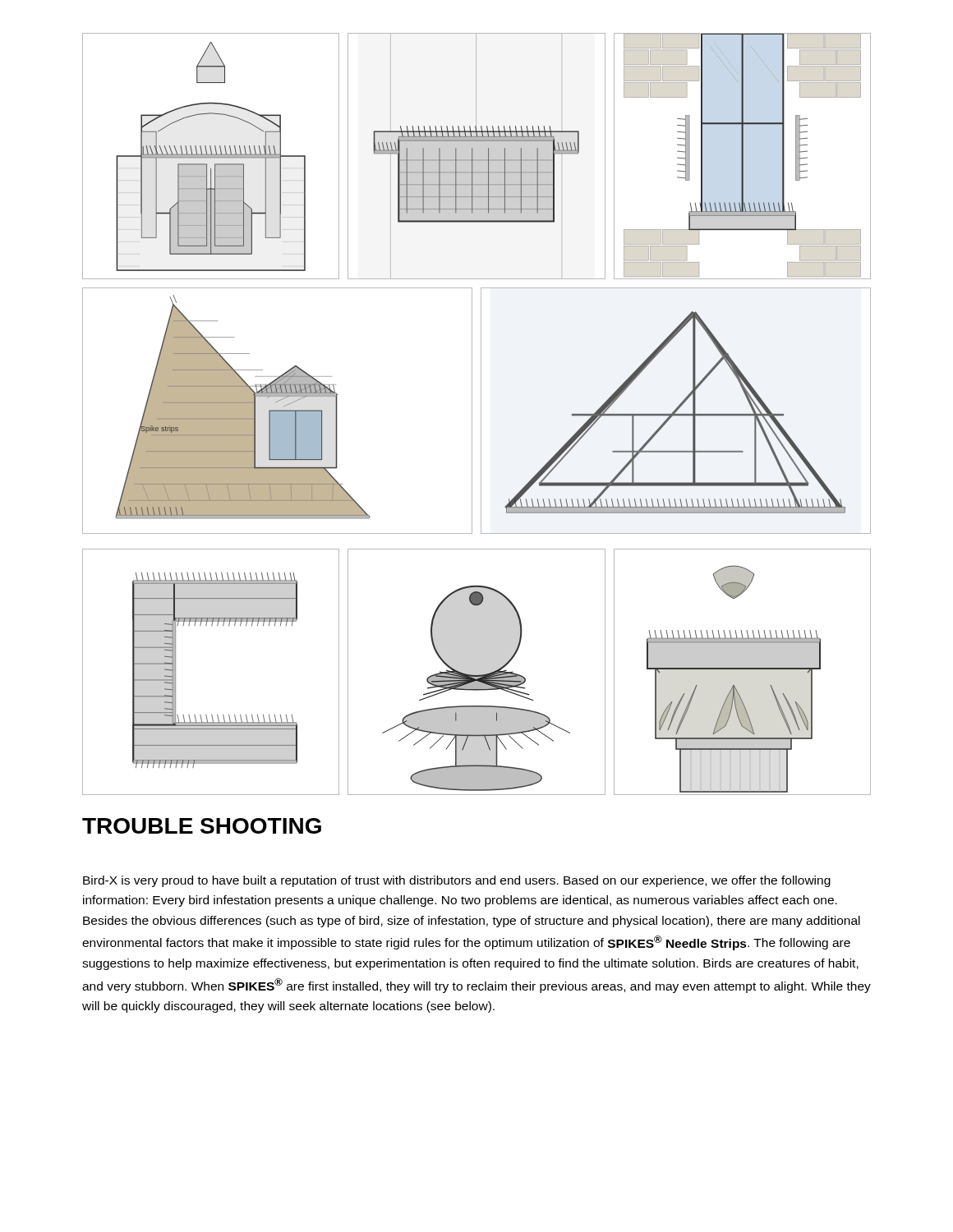Find "TROUBLE SHOOTING" on this page
953x1232 pixels.
(202, 826)
